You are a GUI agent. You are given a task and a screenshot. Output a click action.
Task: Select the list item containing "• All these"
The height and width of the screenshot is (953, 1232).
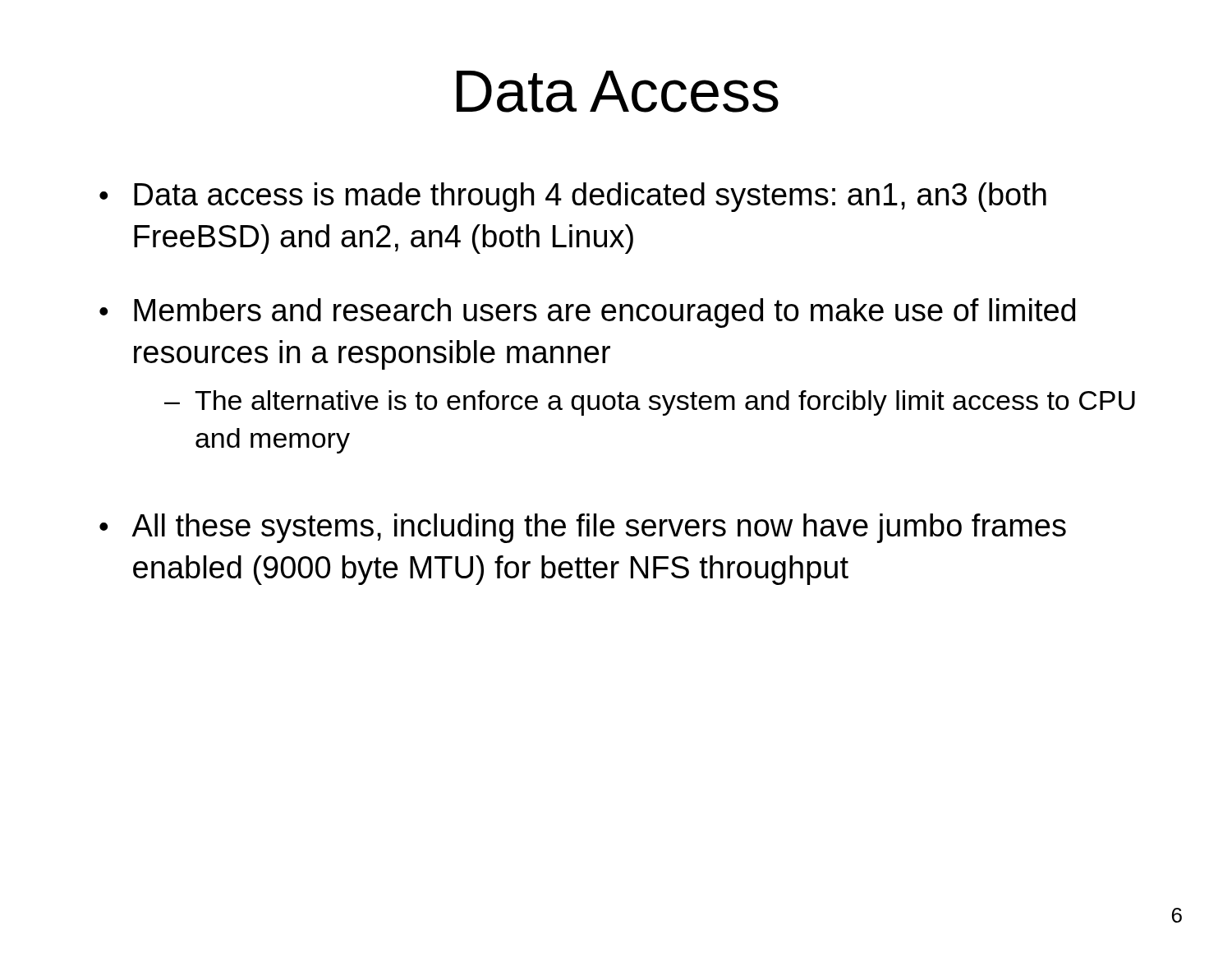click(x=624, y=547)
